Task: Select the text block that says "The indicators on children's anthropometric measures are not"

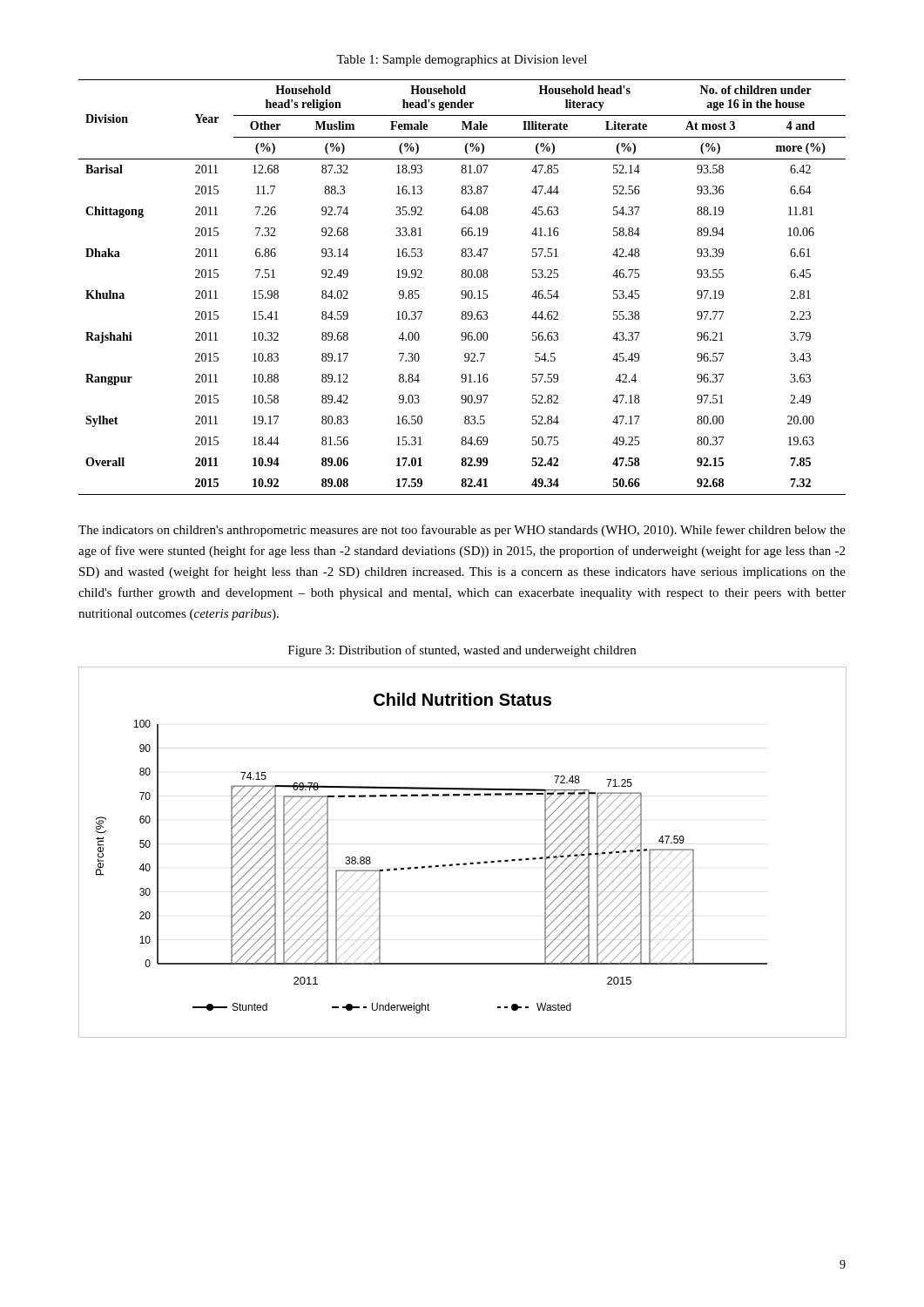Action: click(x=462, y=572)
